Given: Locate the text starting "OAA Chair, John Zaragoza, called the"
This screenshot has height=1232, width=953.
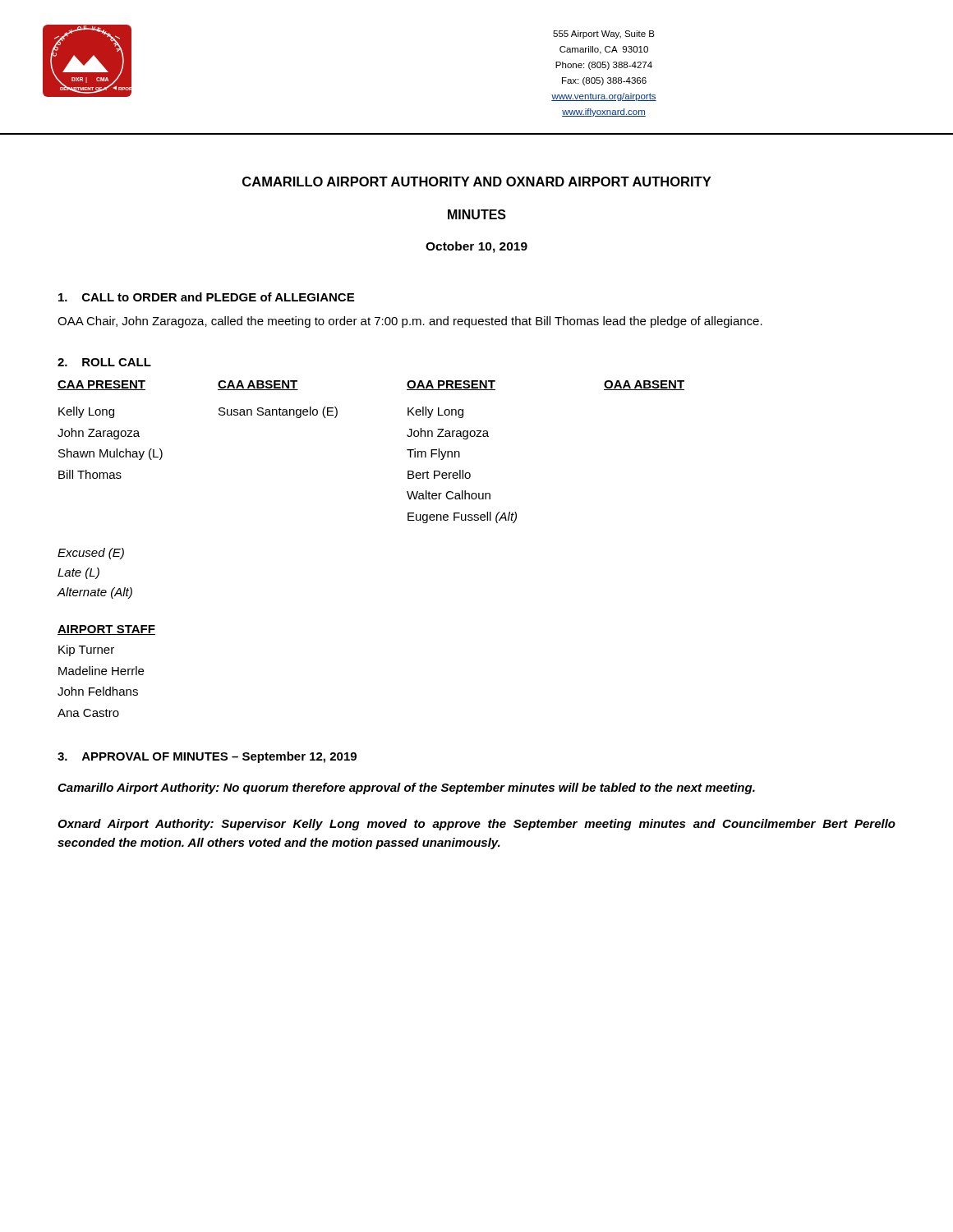Looking at the screenshot, I should (x=410, y=321).
